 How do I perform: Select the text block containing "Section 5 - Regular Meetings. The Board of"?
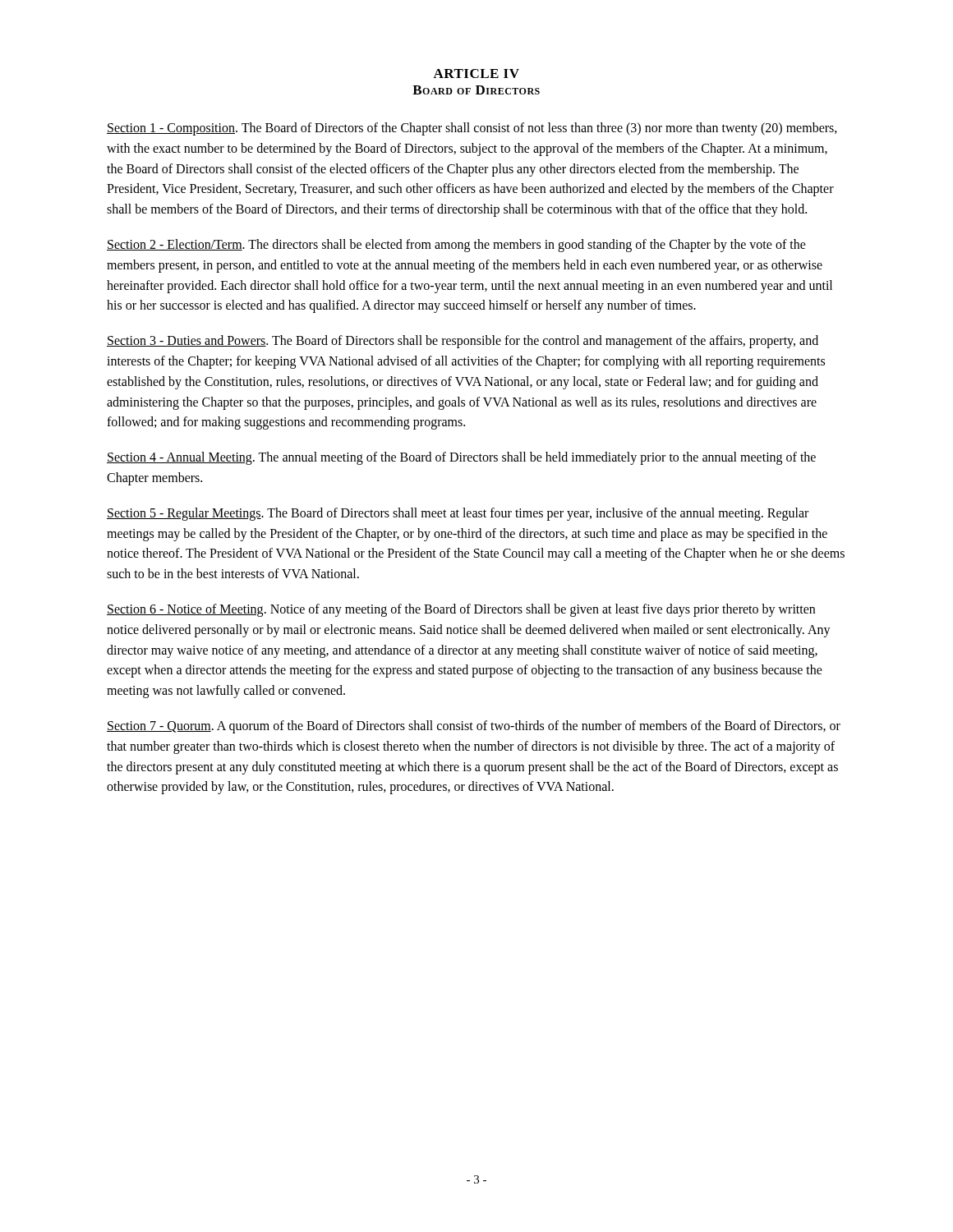(476, 543)
